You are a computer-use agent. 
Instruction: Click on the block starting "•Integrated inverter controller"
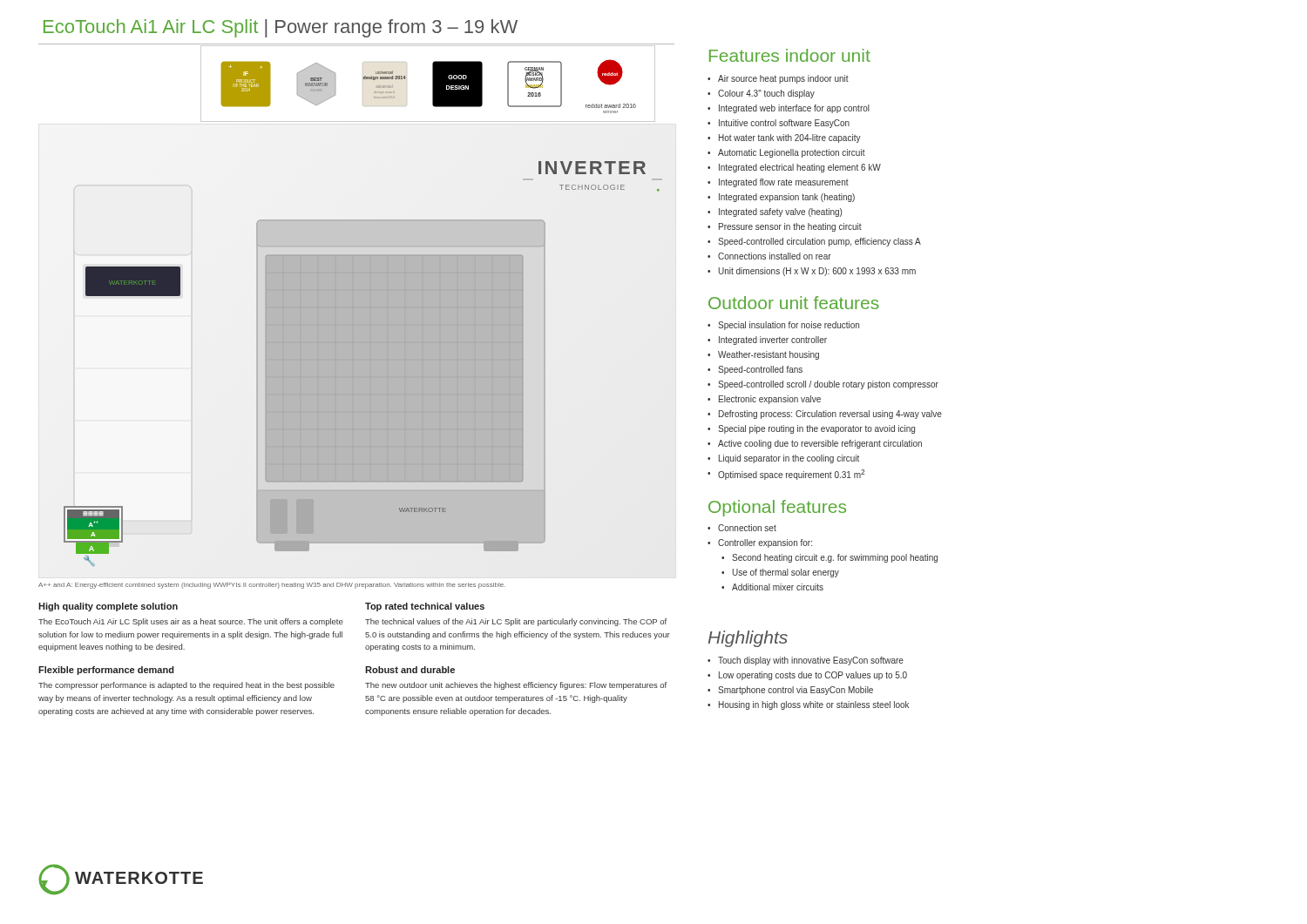point(767,340)
